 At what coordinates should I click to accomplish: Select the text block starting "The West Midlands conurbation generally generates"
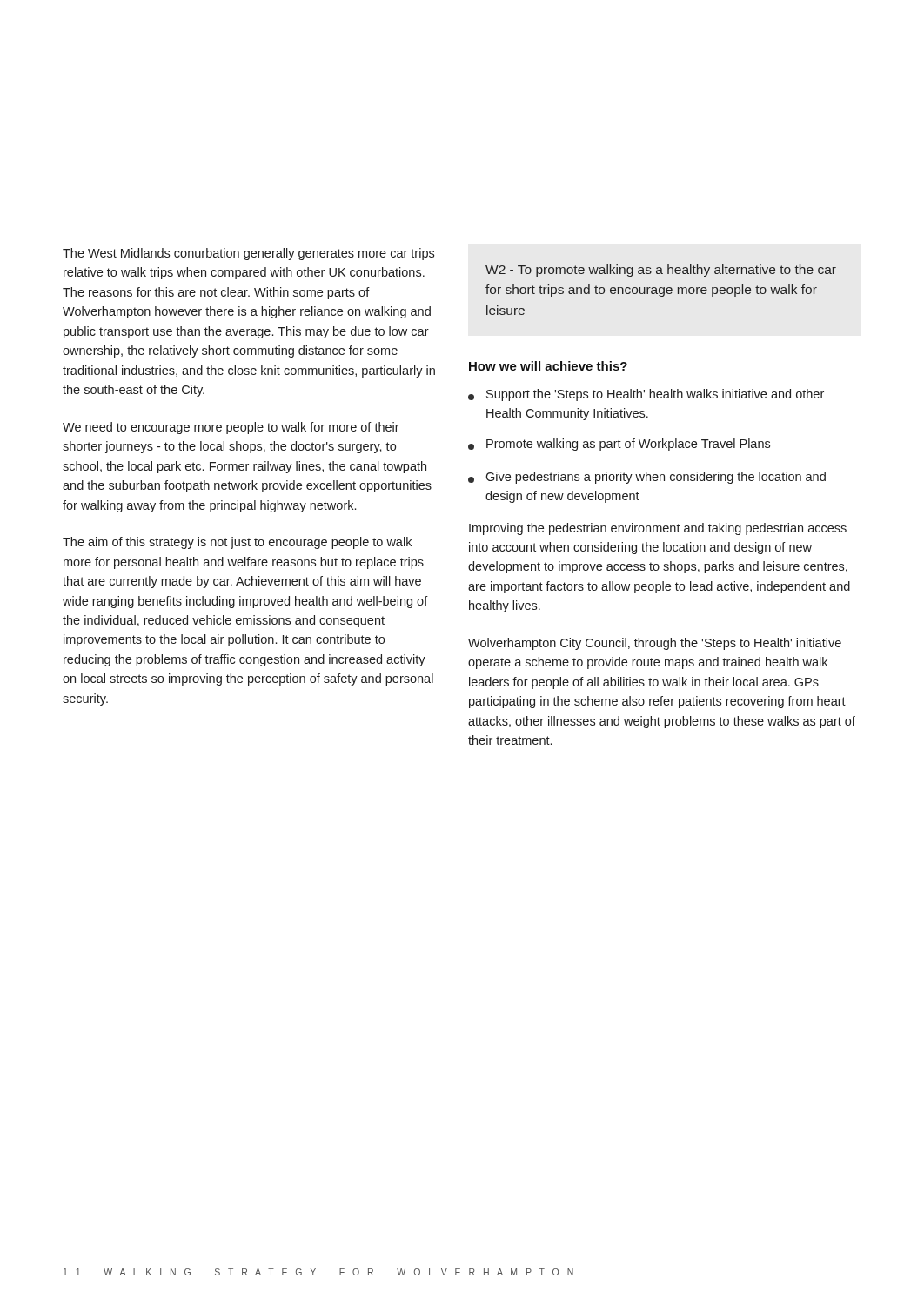point(249,322)
